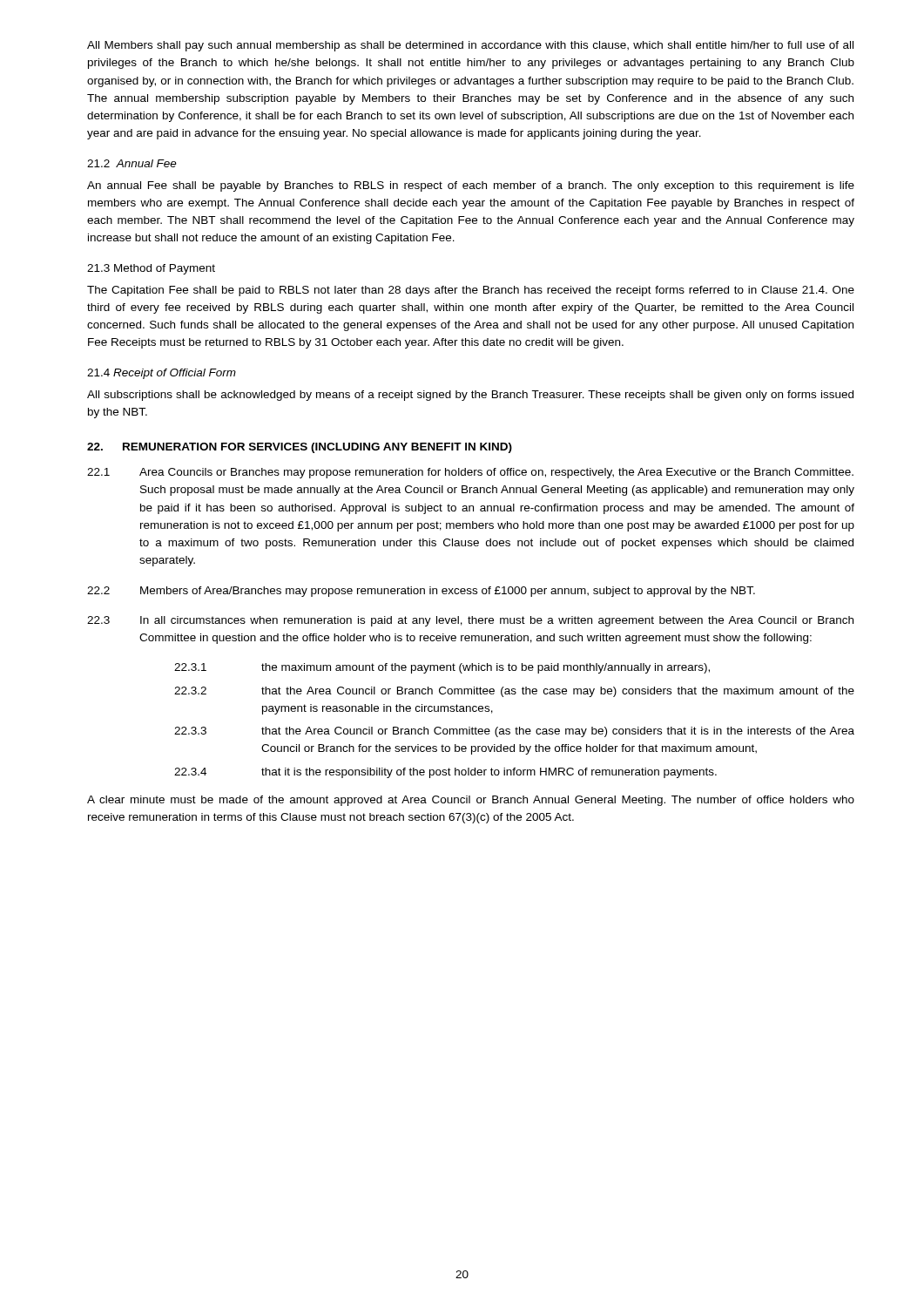Find the section header that says "21.2 Annual Fee"
924x1307 pixels.
tap(132, 163)
